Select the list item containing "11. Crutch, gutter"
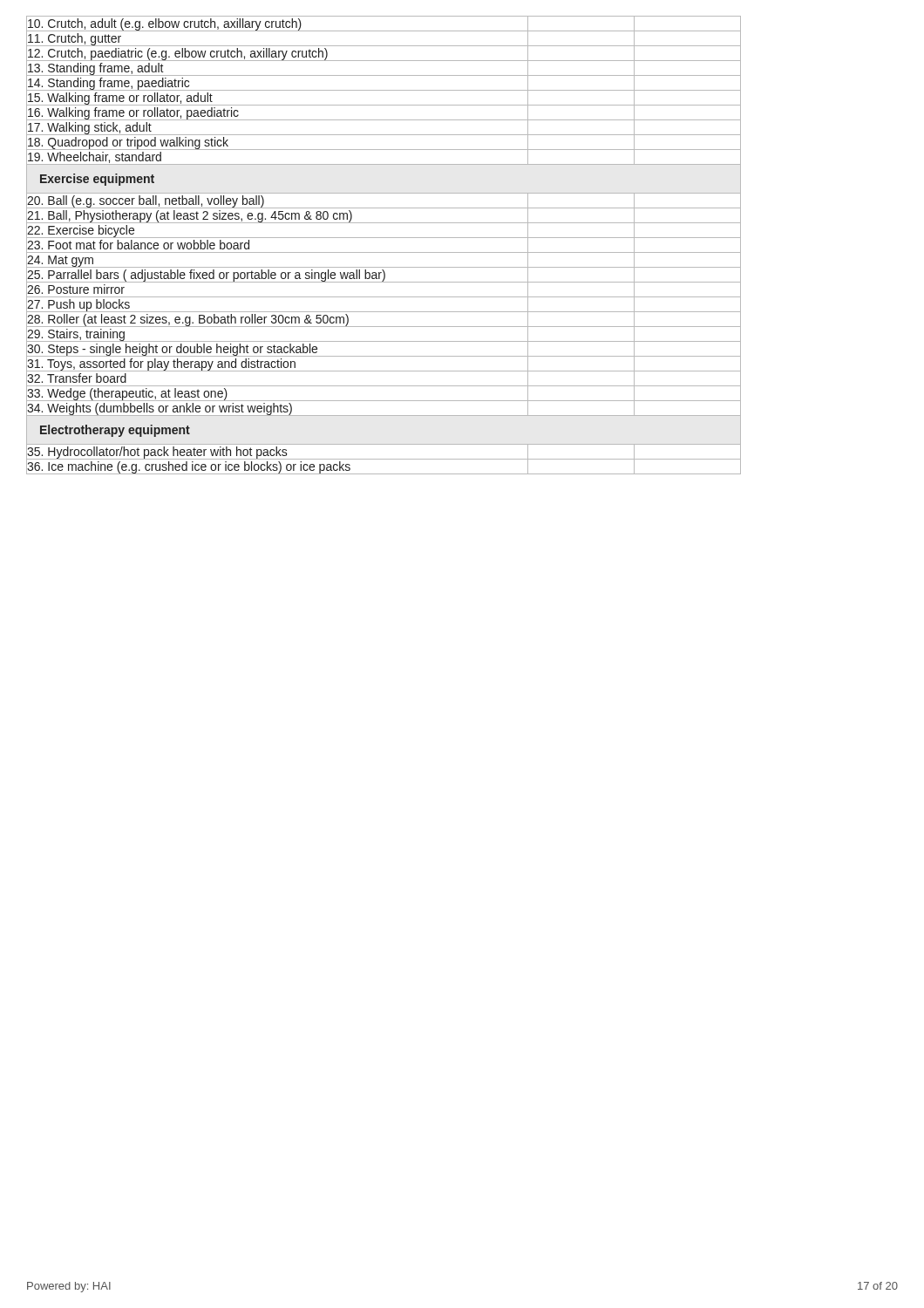 tap(74, 38)
